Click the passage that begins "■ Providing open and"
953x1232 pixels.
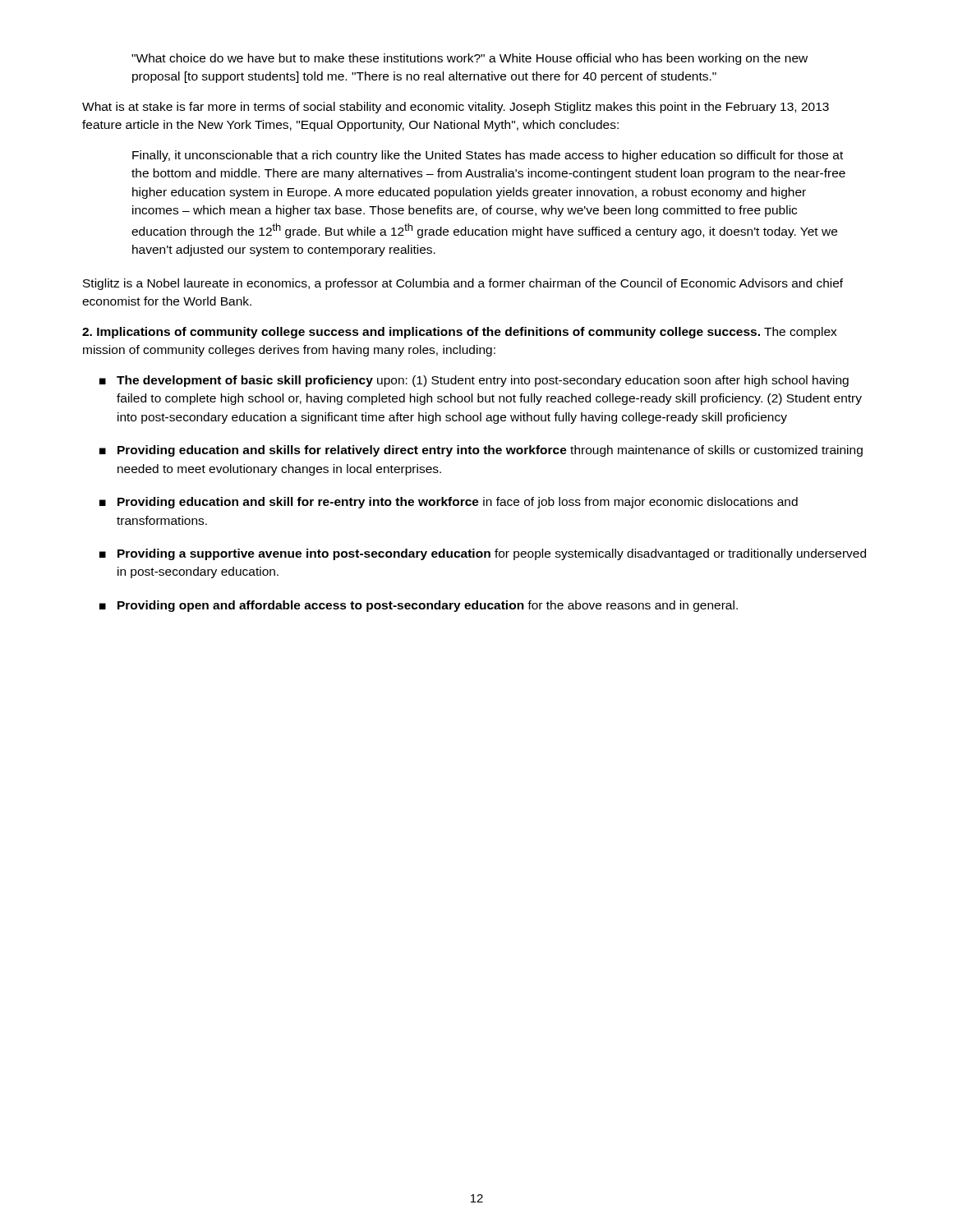click(485, 606)
